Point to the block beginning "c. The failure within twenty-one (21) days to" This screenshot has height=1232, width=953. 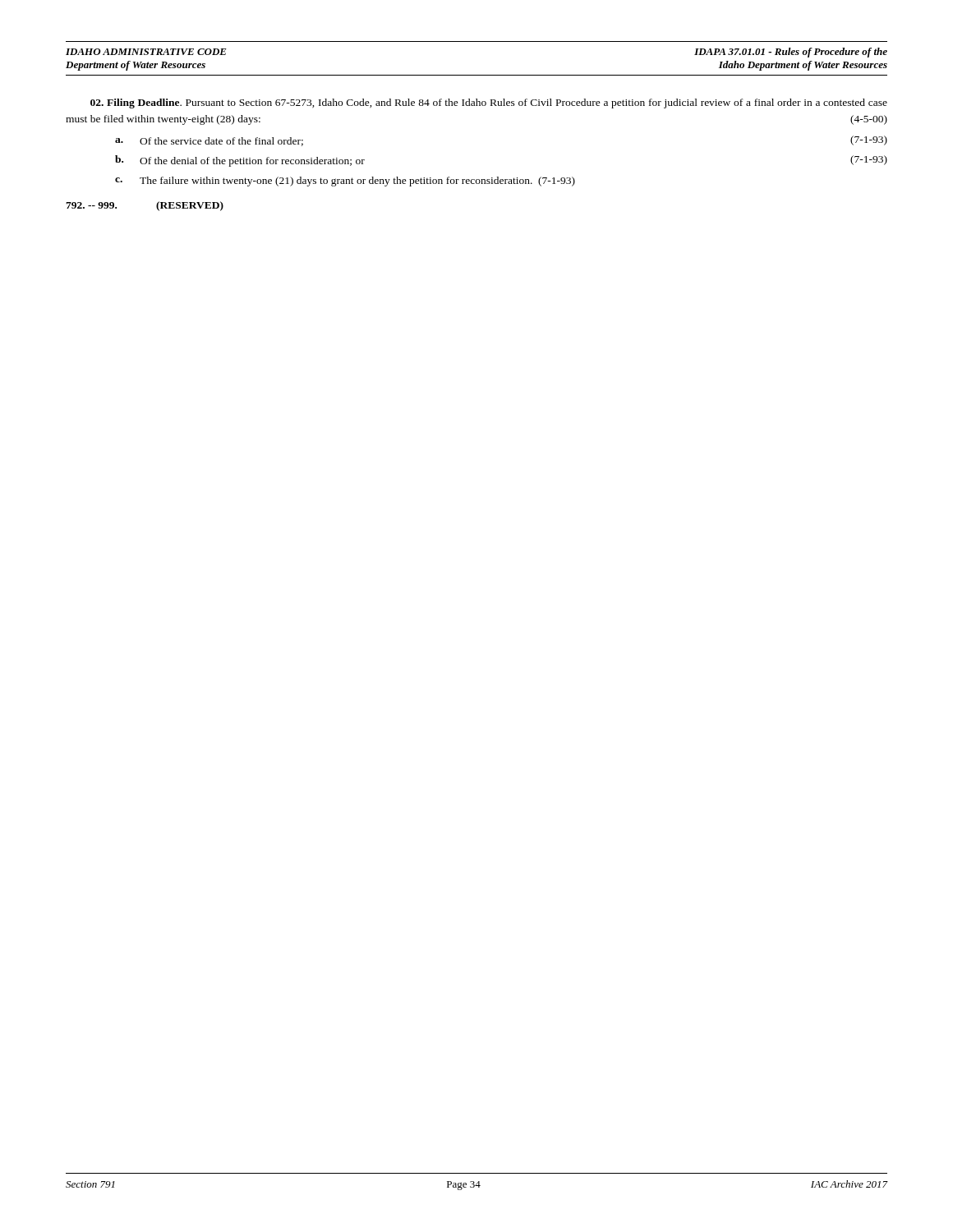501,181
